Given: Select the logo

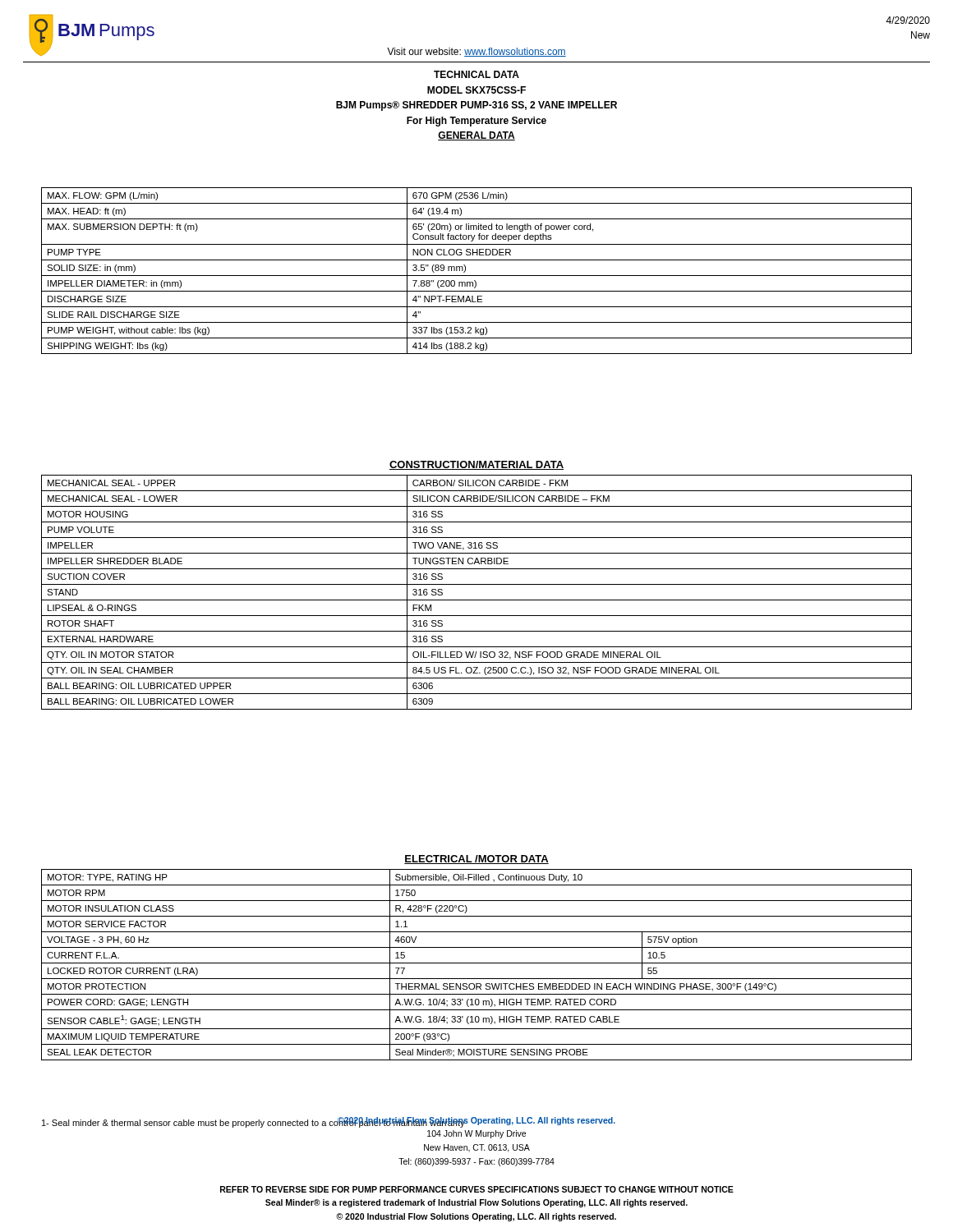Looking at the screenshot, I should point(95,35).
